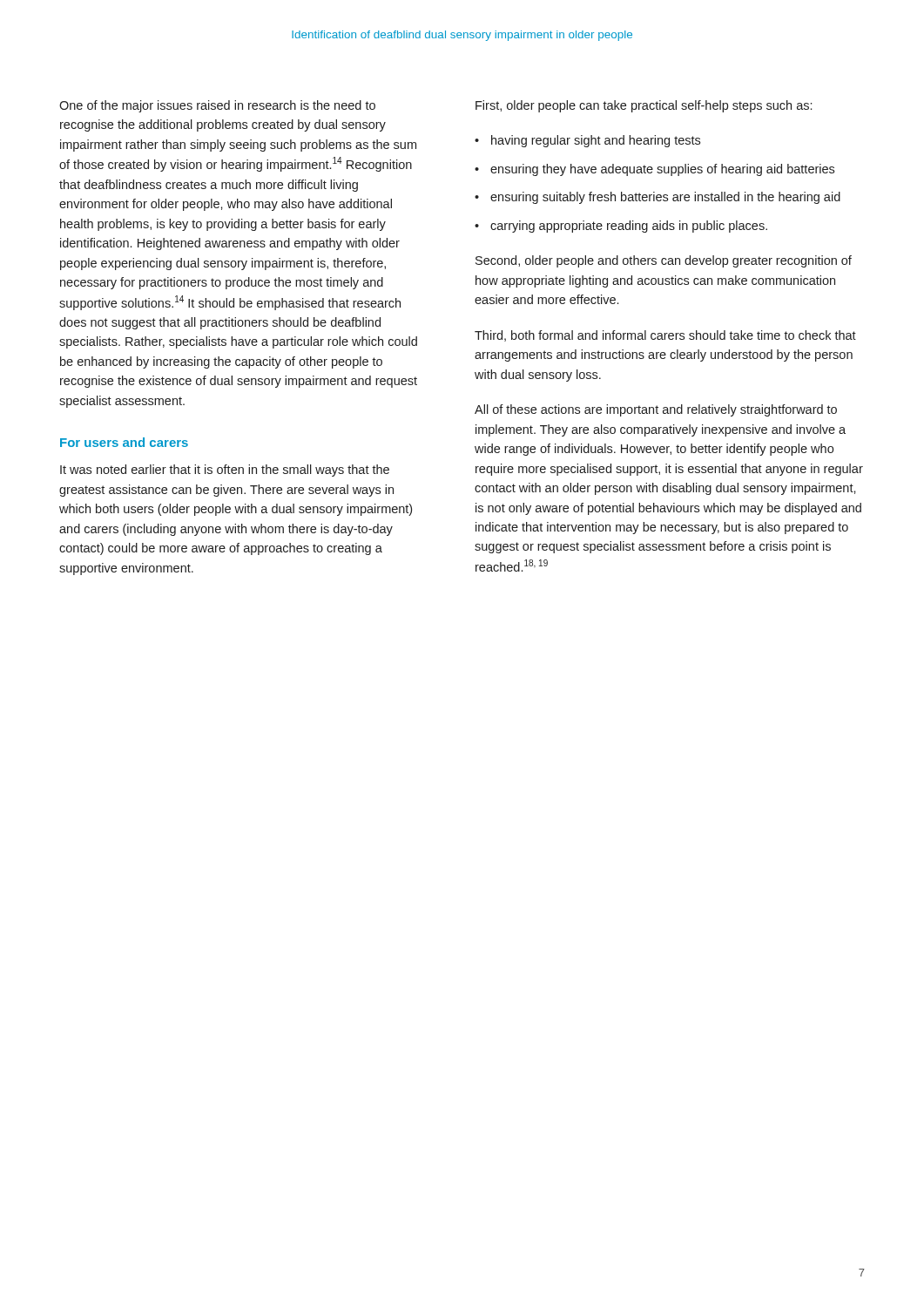Click the passage that begins "having regular sight"
The width and height of the screenshot is (924, 1307).
[x=596, y=141]
